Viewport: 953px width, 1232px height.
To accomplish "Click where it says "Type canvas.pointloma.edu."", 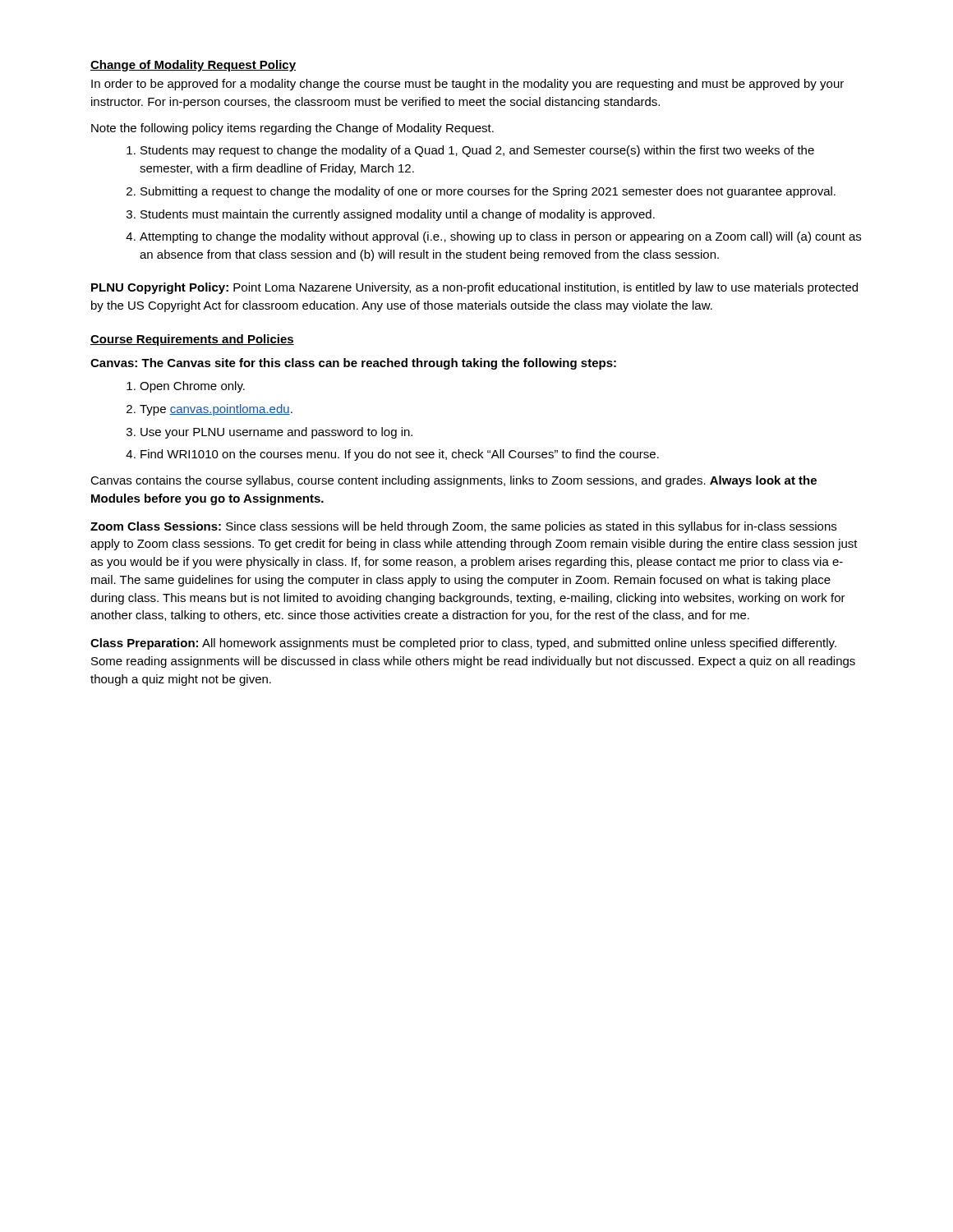I will point(216,410).
